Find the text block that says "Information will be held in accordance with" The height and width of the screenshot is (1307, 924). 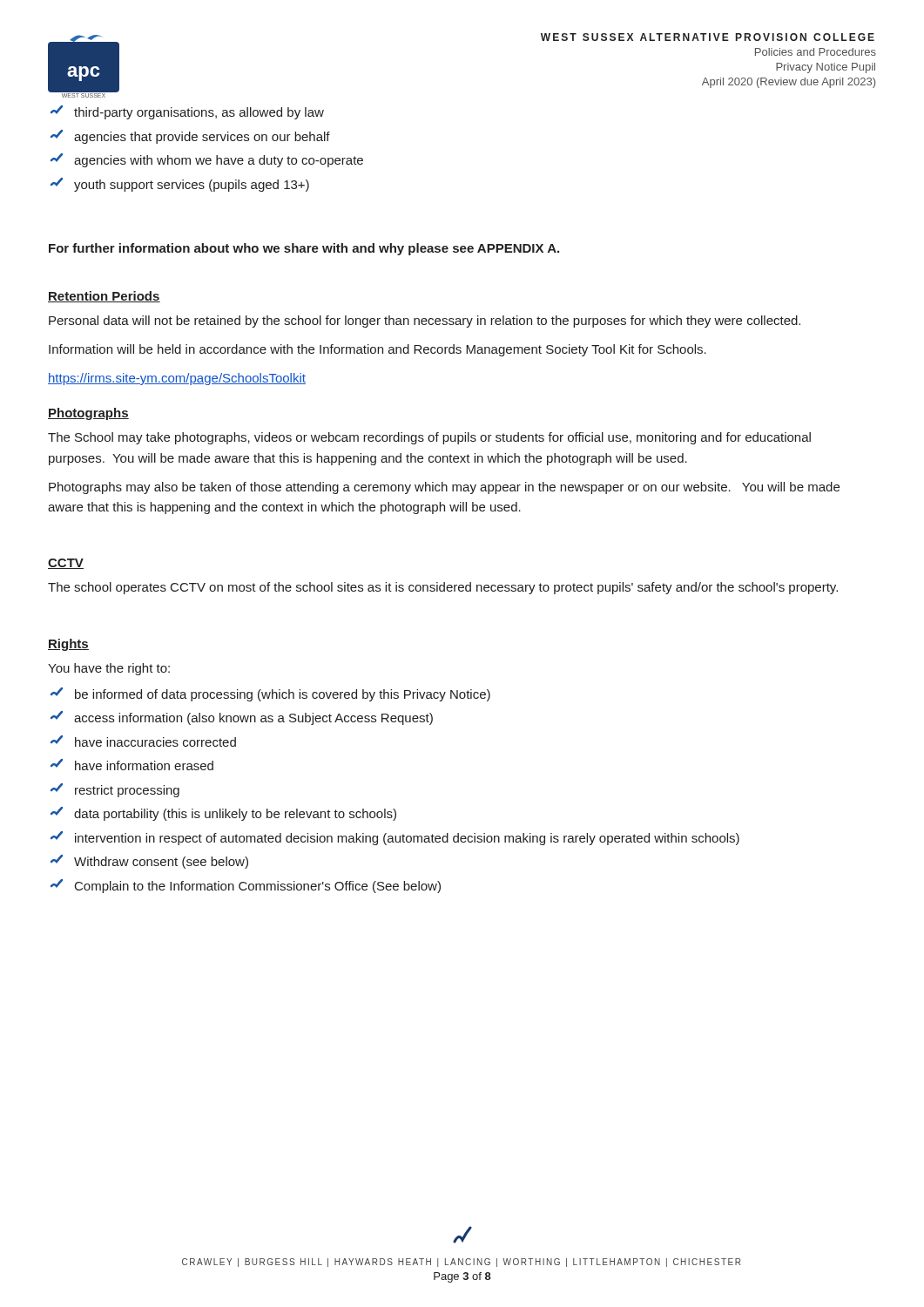point(377,349)
